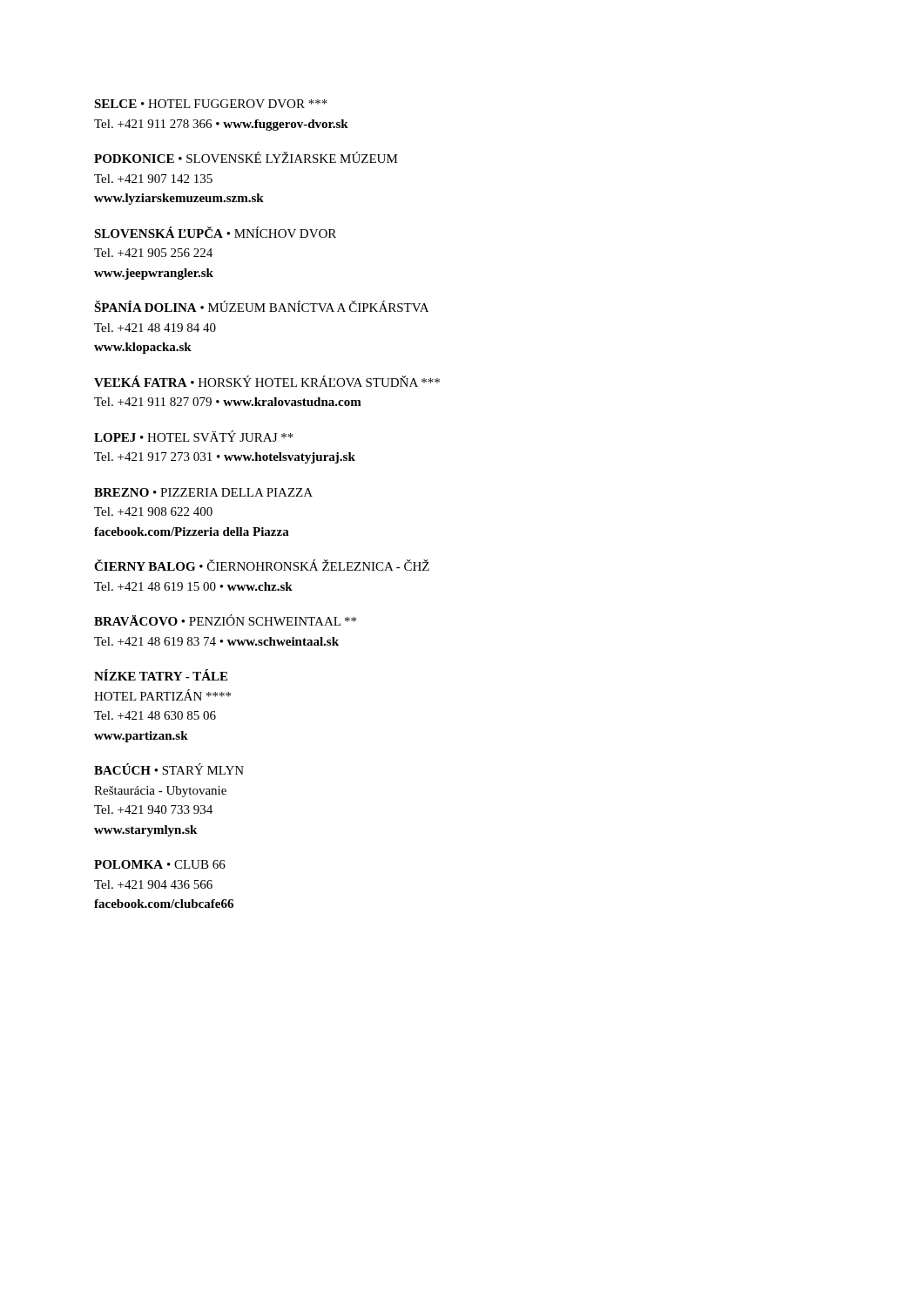Select the text block that reads "NÍZKE TATRY - TÁLE HOTEL"

[161, 675]
